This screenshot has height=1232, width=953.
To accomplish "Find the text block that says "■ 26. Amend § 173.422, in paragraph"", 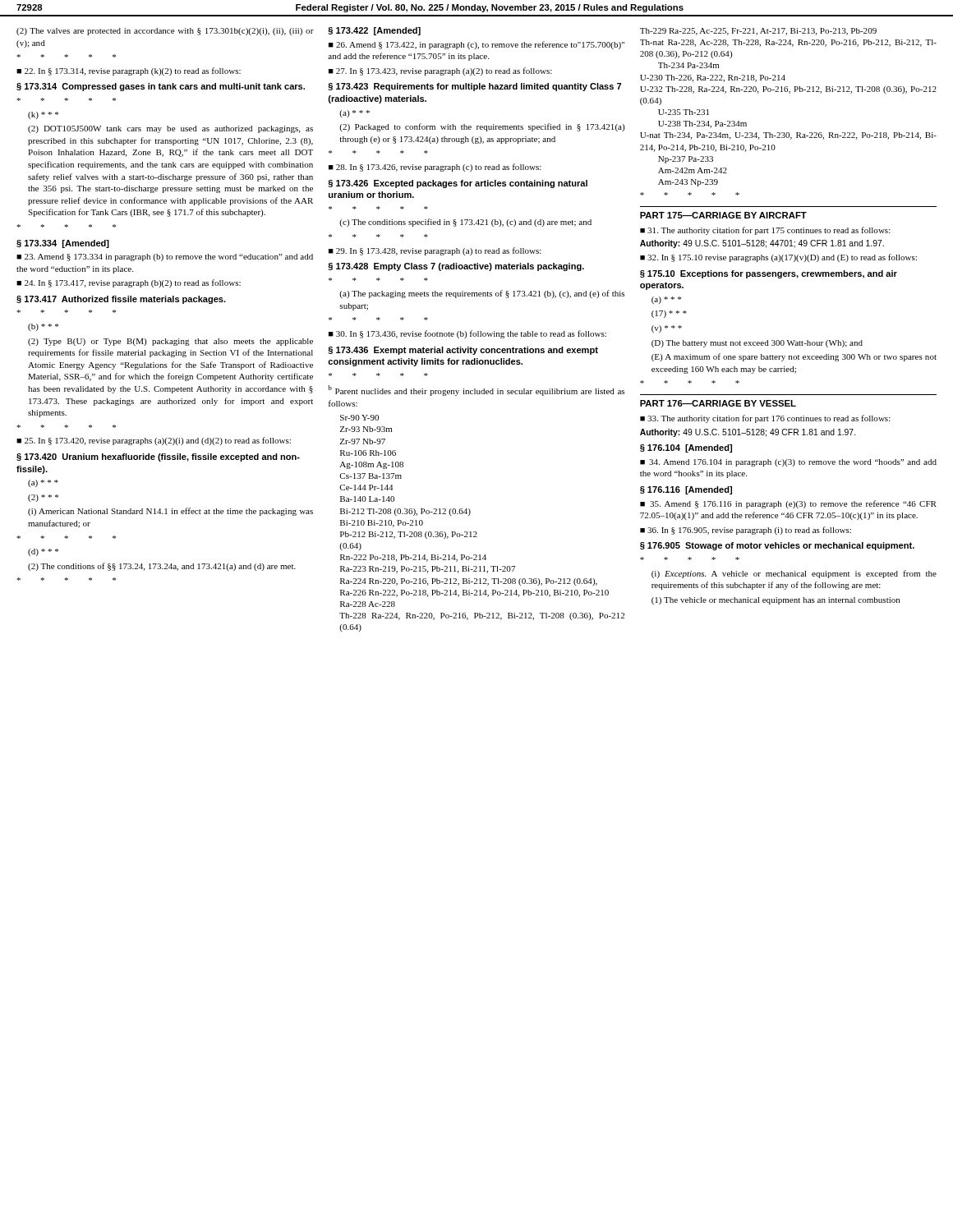I will (476, 57).
